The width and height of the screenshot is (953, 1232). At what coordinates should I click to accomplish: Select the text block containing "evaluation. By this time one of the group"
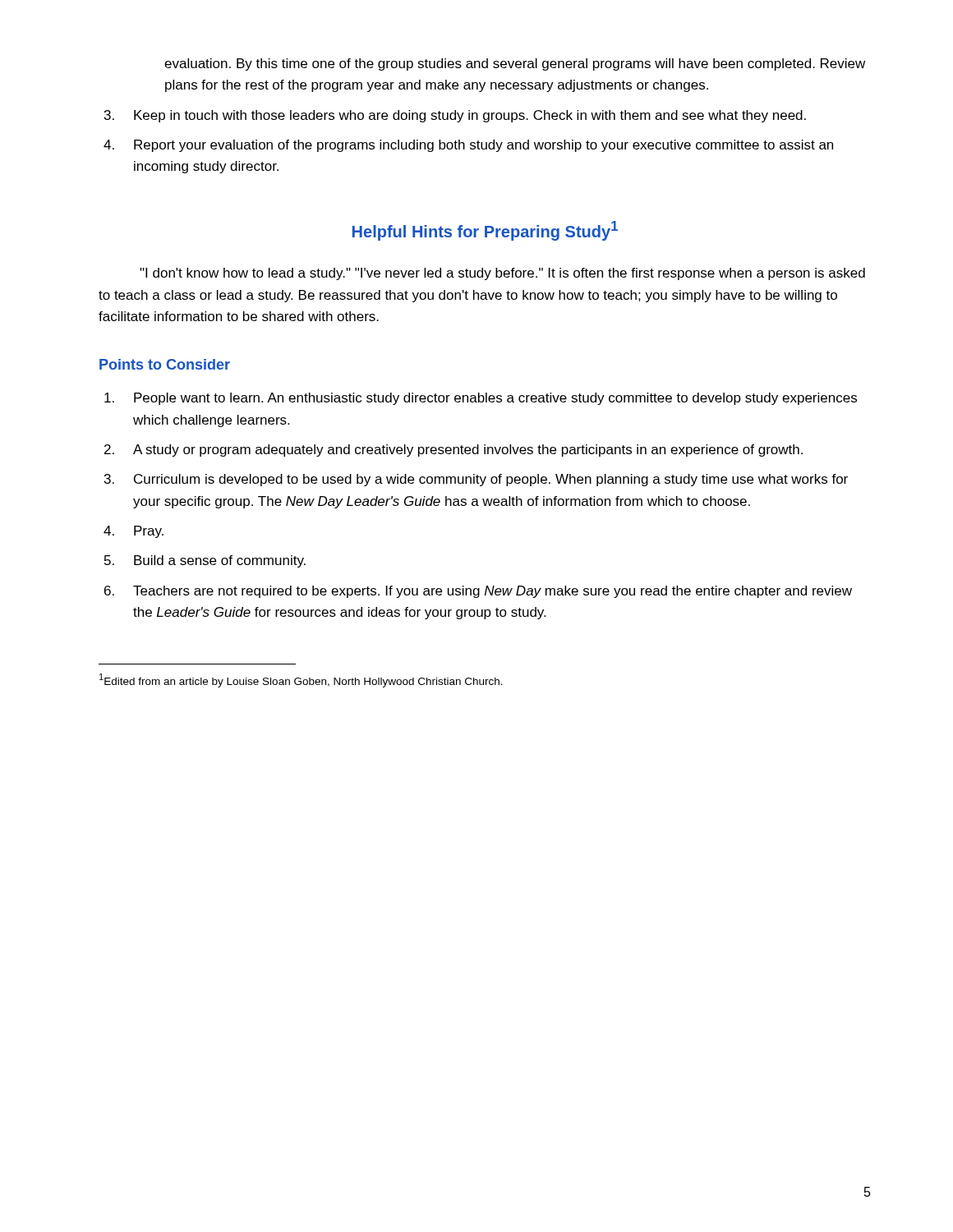pyautogui.click(x=518, y=75)
